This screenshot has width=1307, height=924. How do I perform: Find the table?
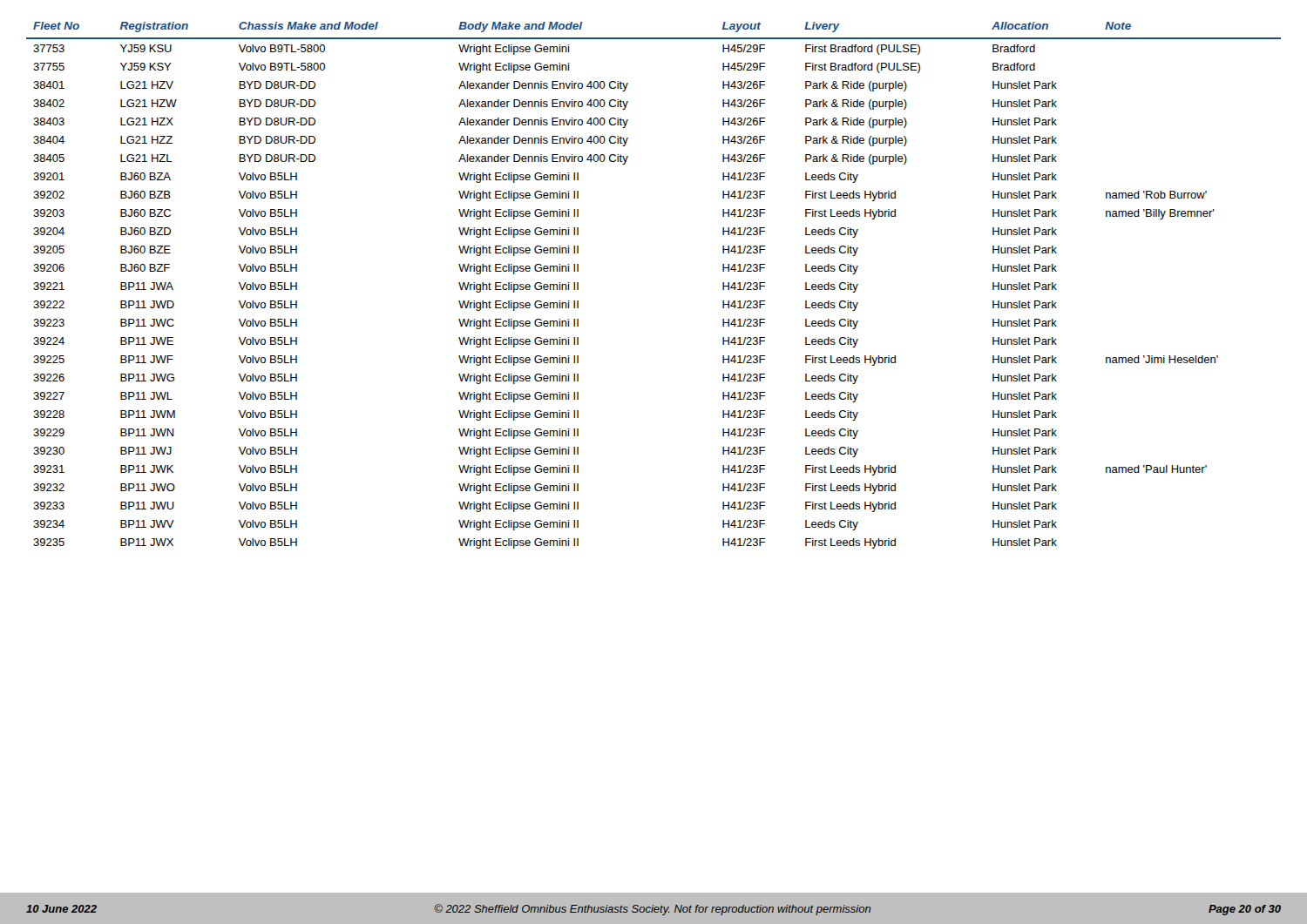[x=654, y=283]
